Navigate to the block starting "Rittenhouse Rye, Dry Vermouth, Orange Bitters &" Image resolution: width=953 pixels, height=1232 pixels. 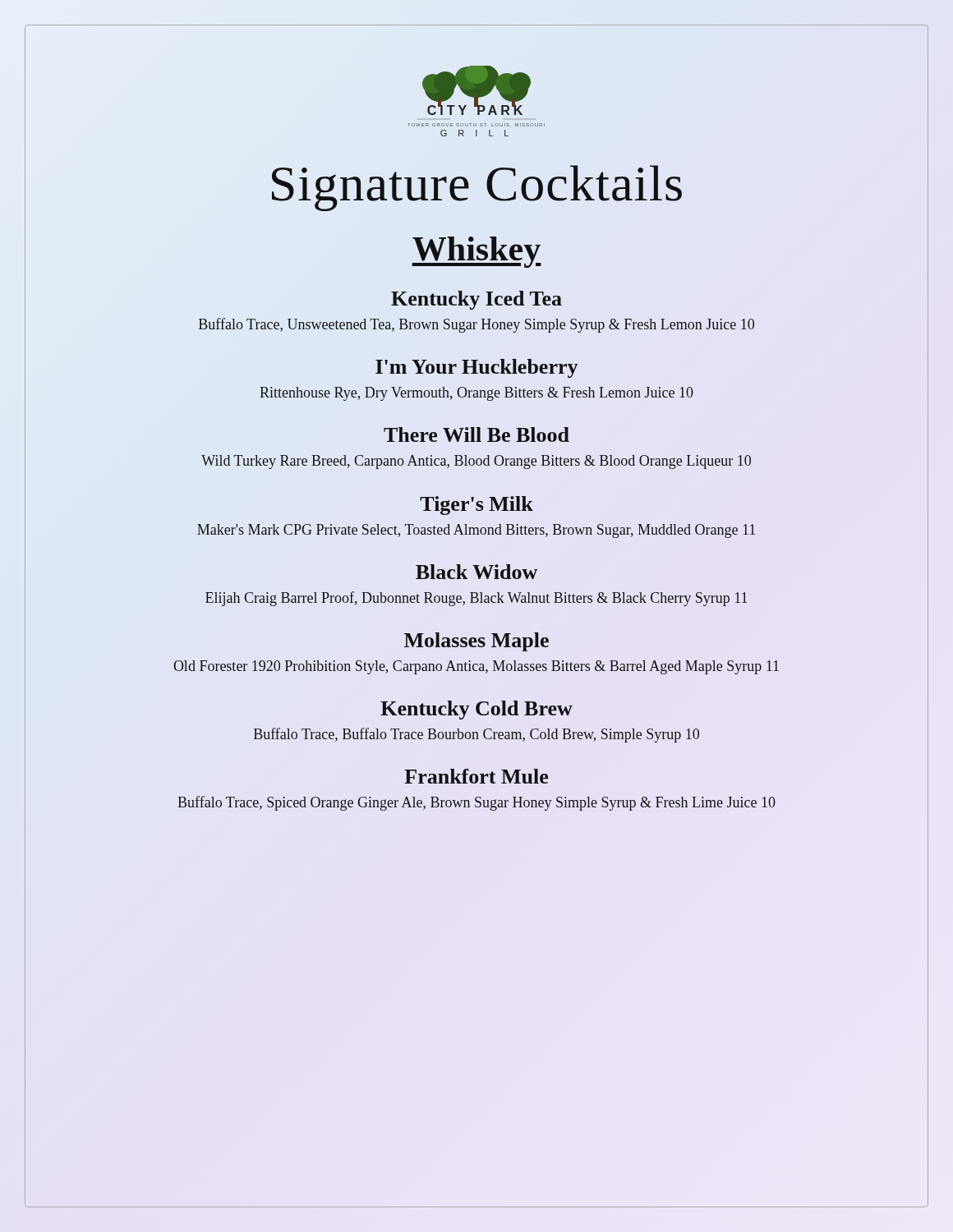click(x=476, y=393)
